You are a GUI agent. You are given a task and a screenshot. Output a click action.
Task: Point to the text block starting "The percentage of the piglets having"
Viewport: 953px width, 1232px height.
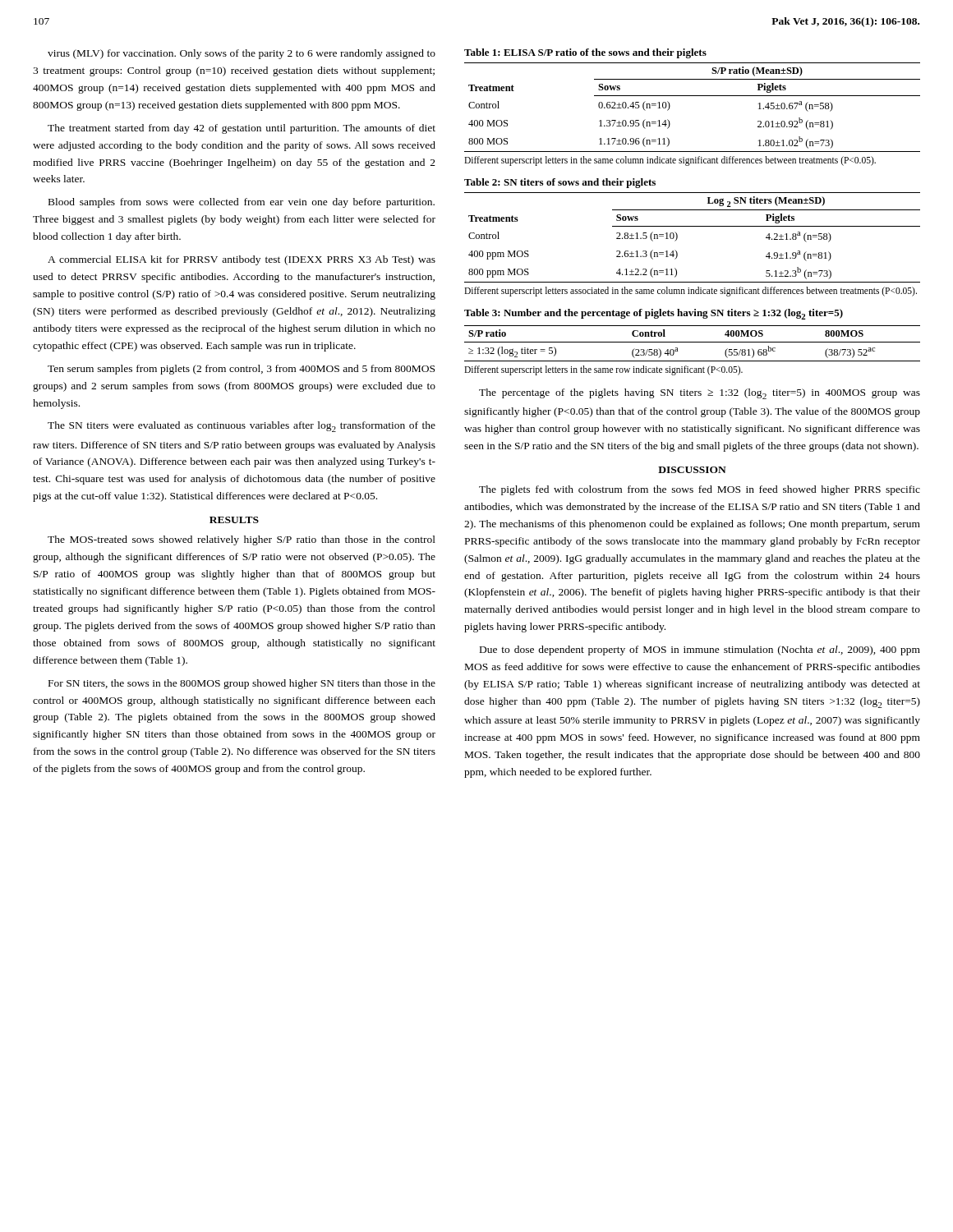692,419
